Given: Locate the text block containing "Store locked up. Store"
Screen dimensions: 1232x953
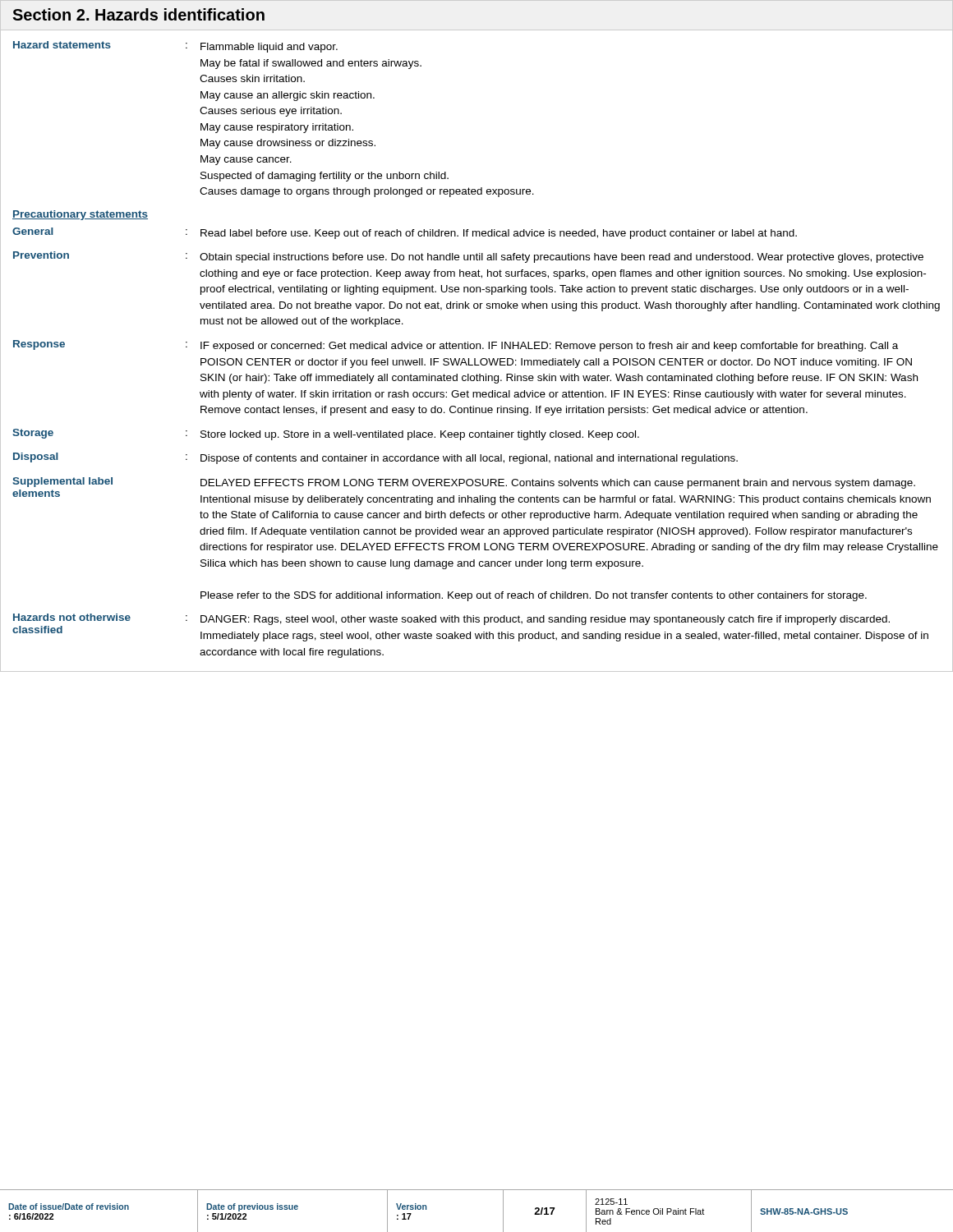Looking at the screenshot, I should click(x=420, y=434).
